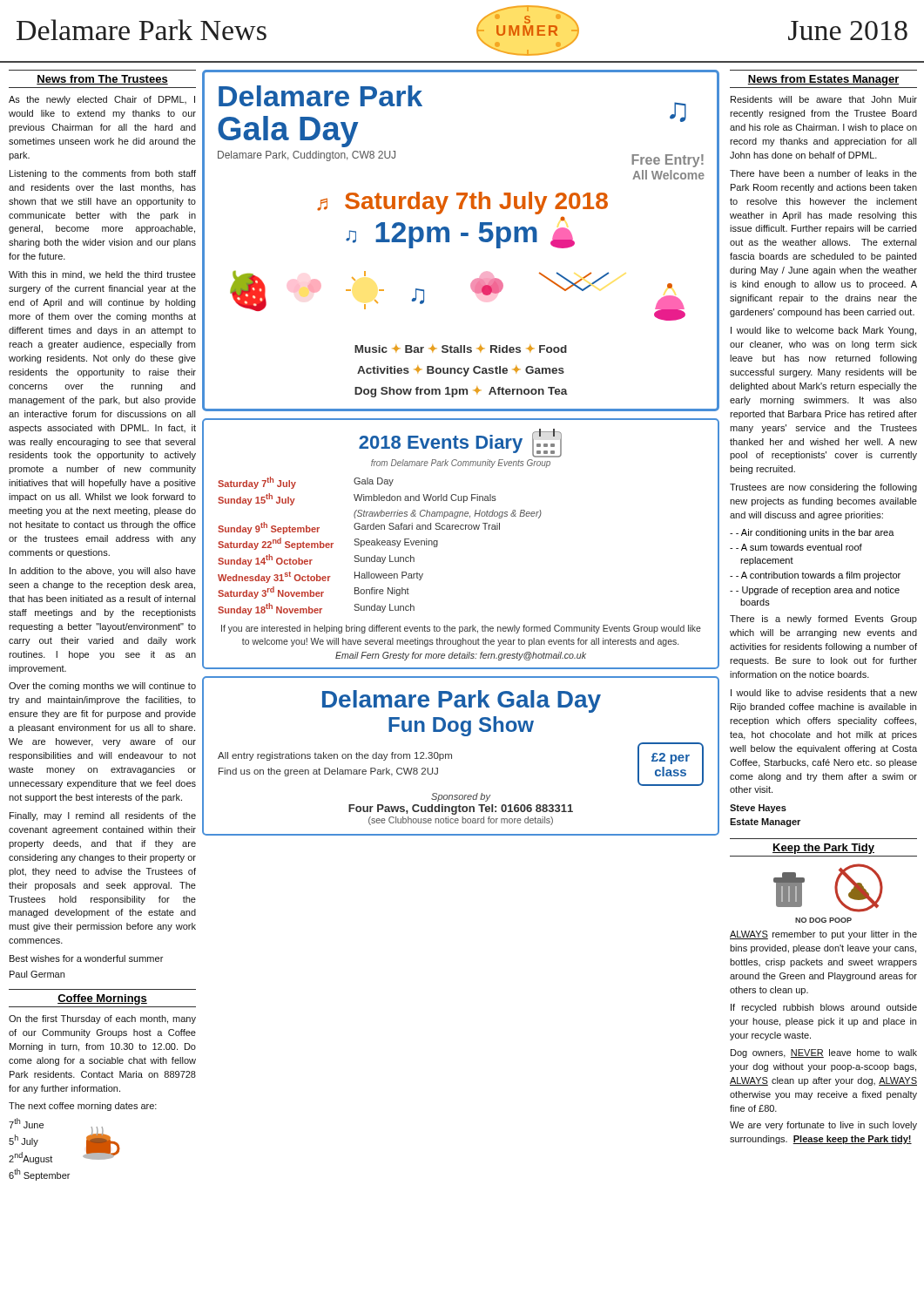The width and height of the screenshot is (924, 1307).
Task: Navigate to the region starting "On the first Thursday of"
Action: [102, 1053]
